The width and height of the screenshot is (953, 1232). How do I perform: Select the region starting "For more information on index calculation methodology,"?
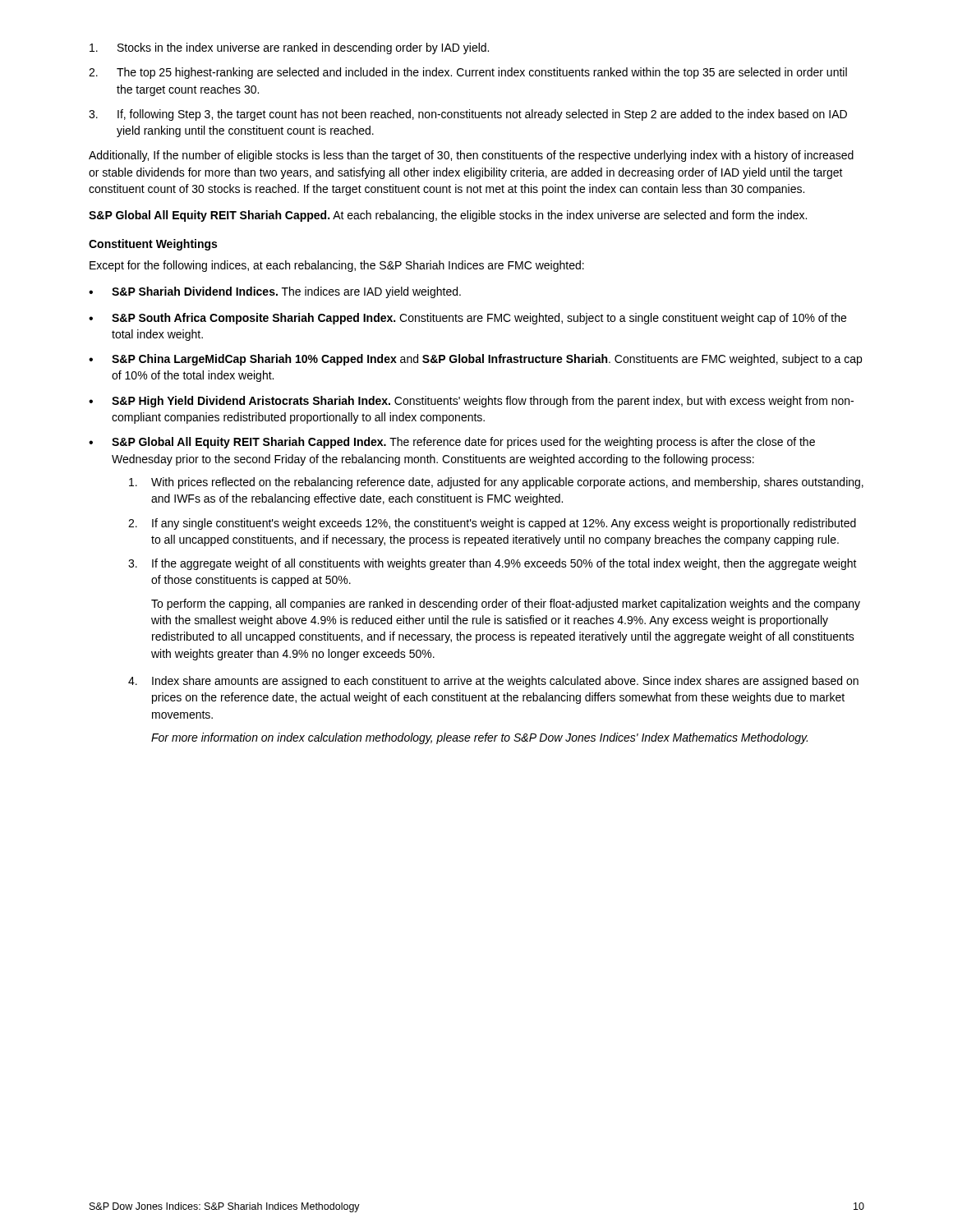pyautogui.click(x=480, y=737)
